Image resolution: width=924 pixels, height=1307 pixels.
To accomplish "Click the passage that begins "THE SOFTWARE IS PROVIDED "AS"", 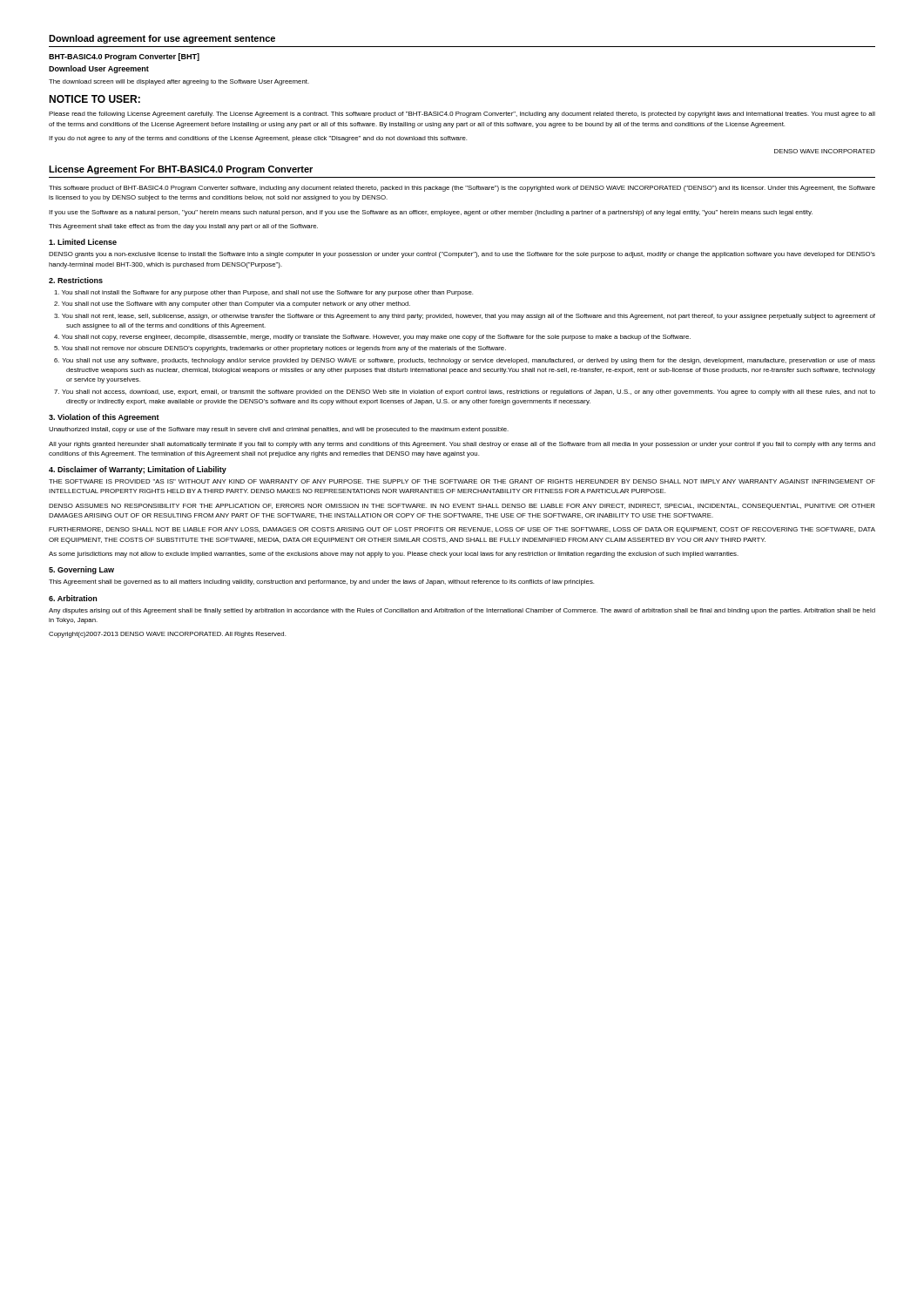I will click(462, 486).
